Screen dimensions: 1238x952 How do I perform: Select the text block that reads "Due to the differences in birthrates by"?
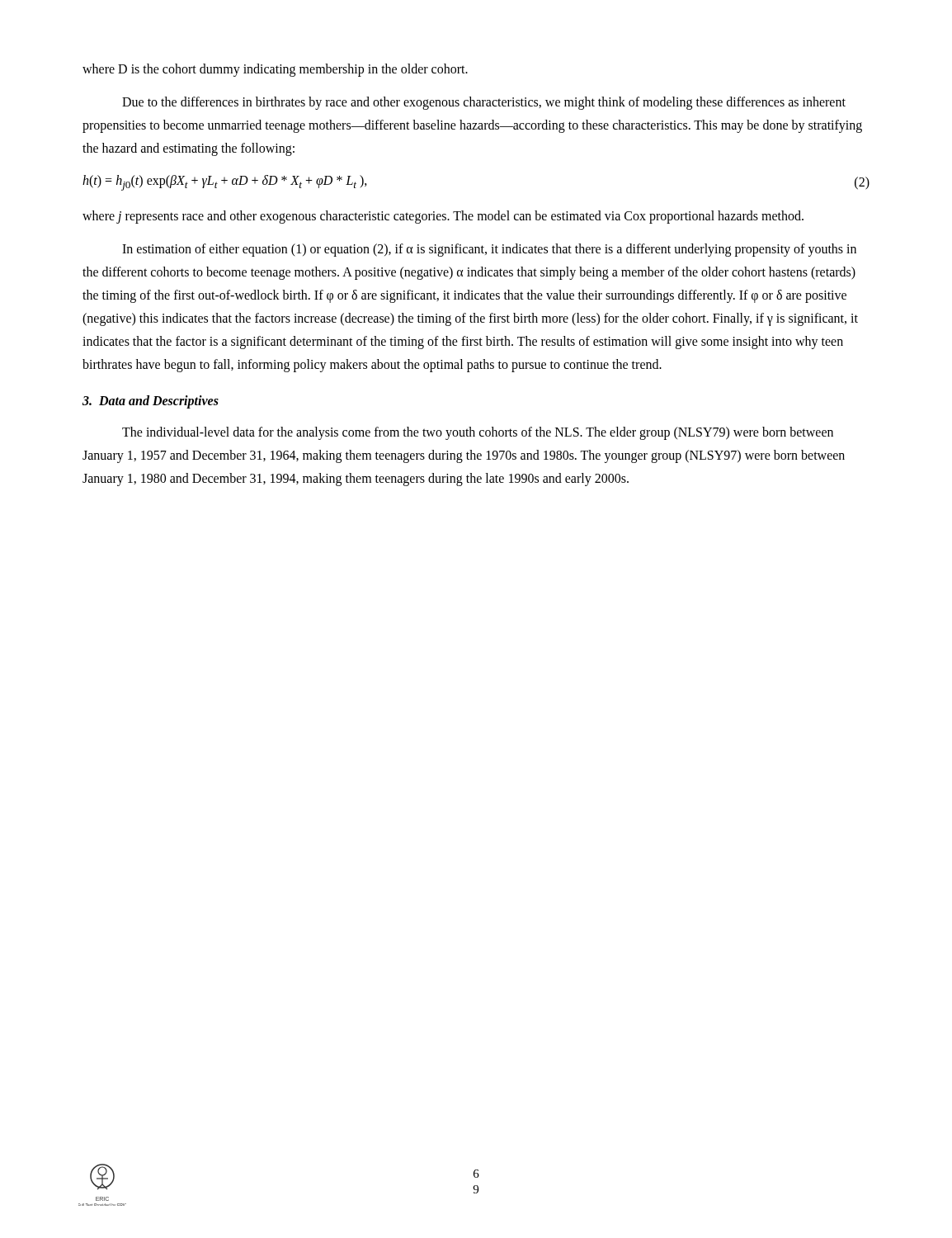pyautogui.click(x=472, y=125)
